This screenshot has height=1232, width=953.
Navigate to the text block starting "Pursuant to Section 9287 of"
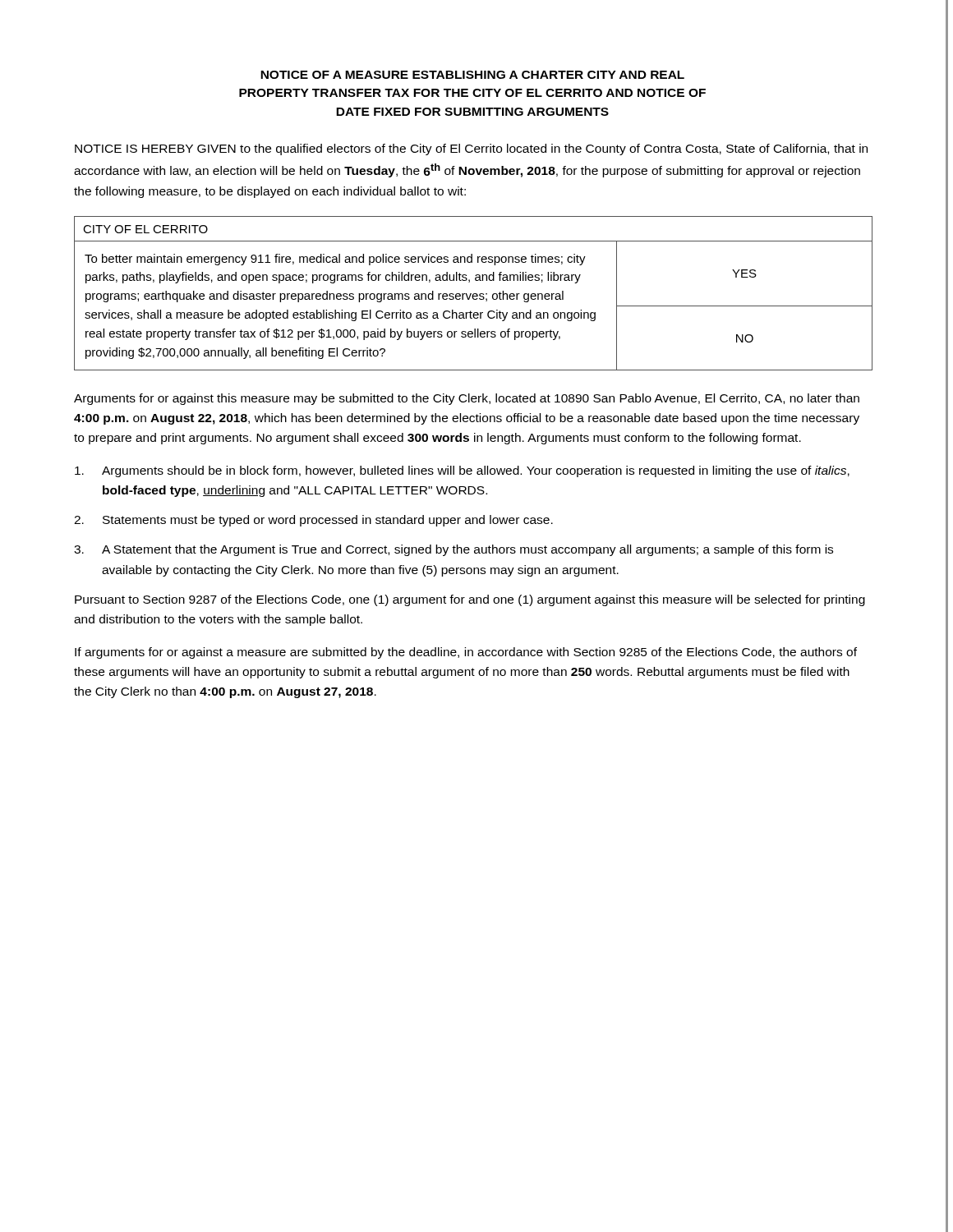[470, 609]
